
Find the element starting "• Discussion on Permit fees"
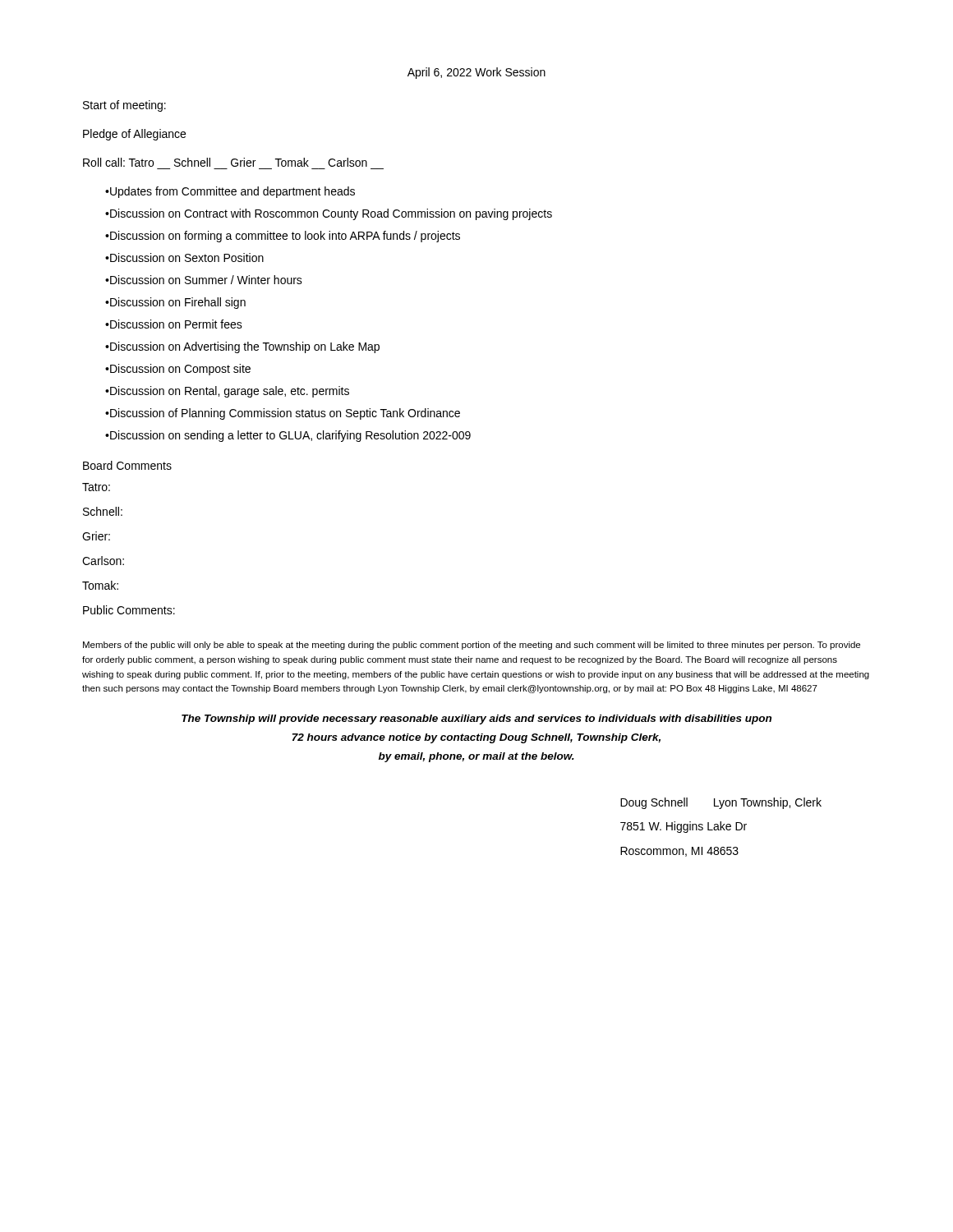click(162, 325)
